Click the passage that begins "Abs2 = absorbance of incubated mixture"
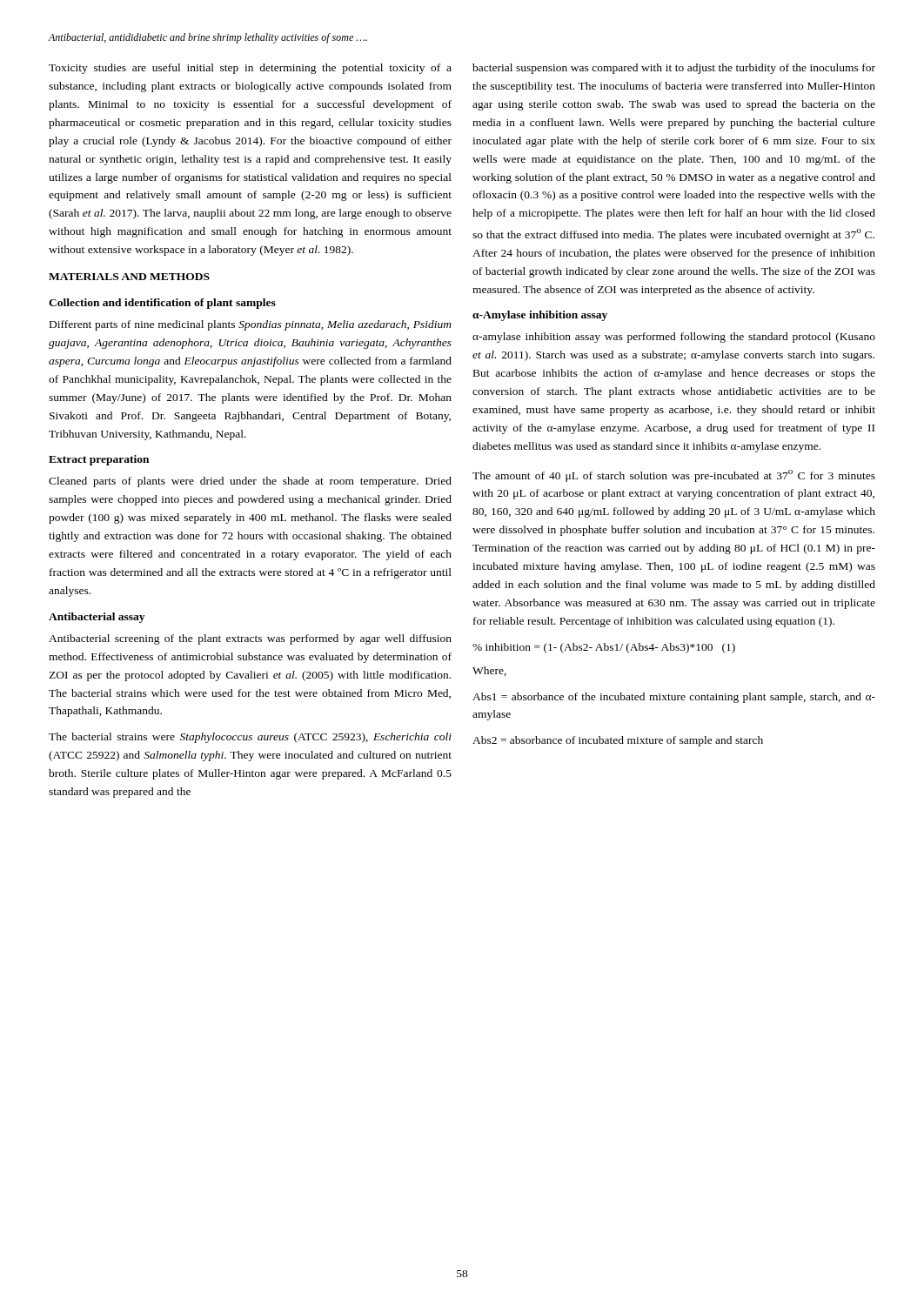924x1305 pixels. tap(674, 741)
